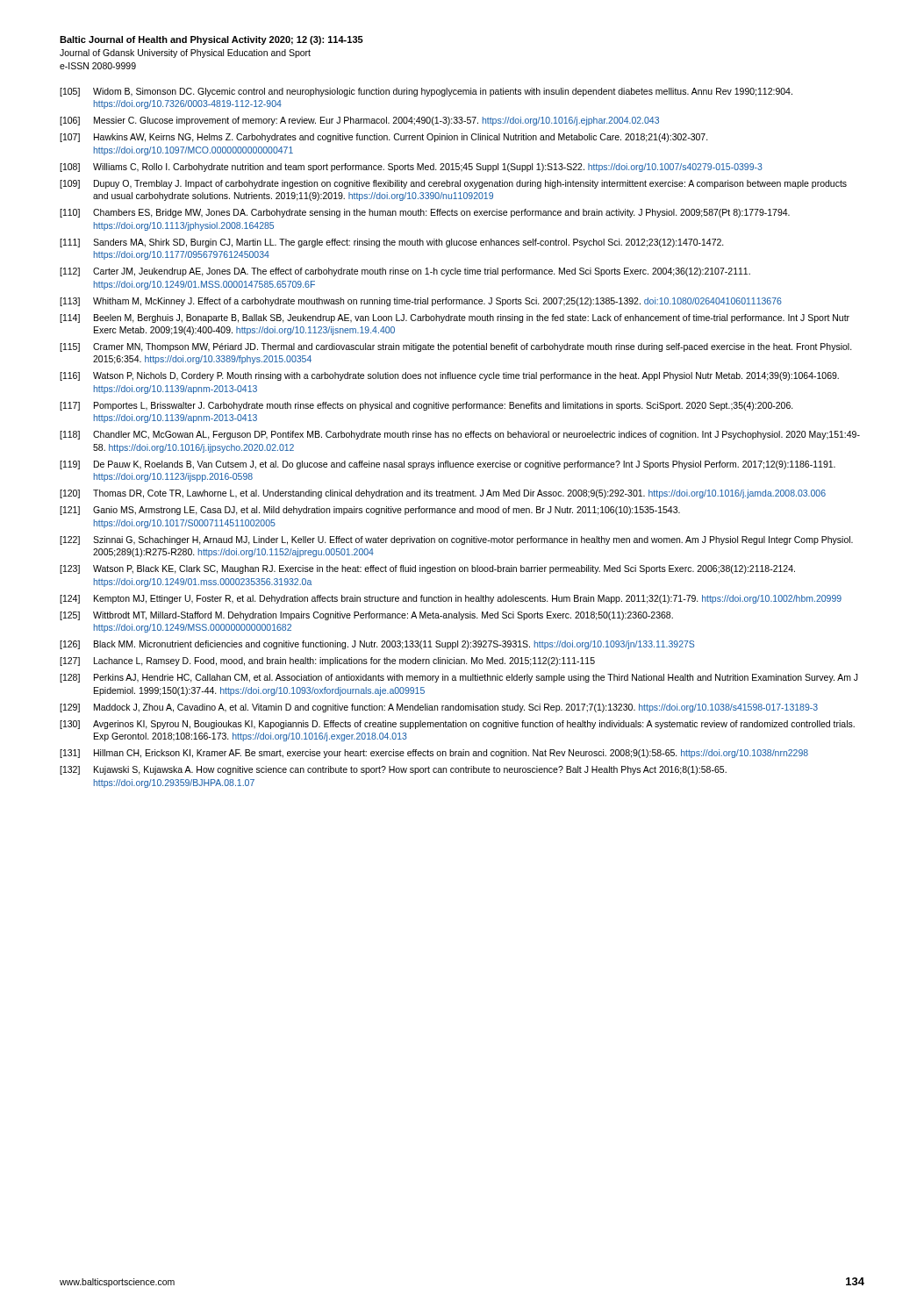The image size is (924, 1316).
Task: Select the list item that reads "[131] Hillman CH, Erickson KI,"
Action: [462, 753]
